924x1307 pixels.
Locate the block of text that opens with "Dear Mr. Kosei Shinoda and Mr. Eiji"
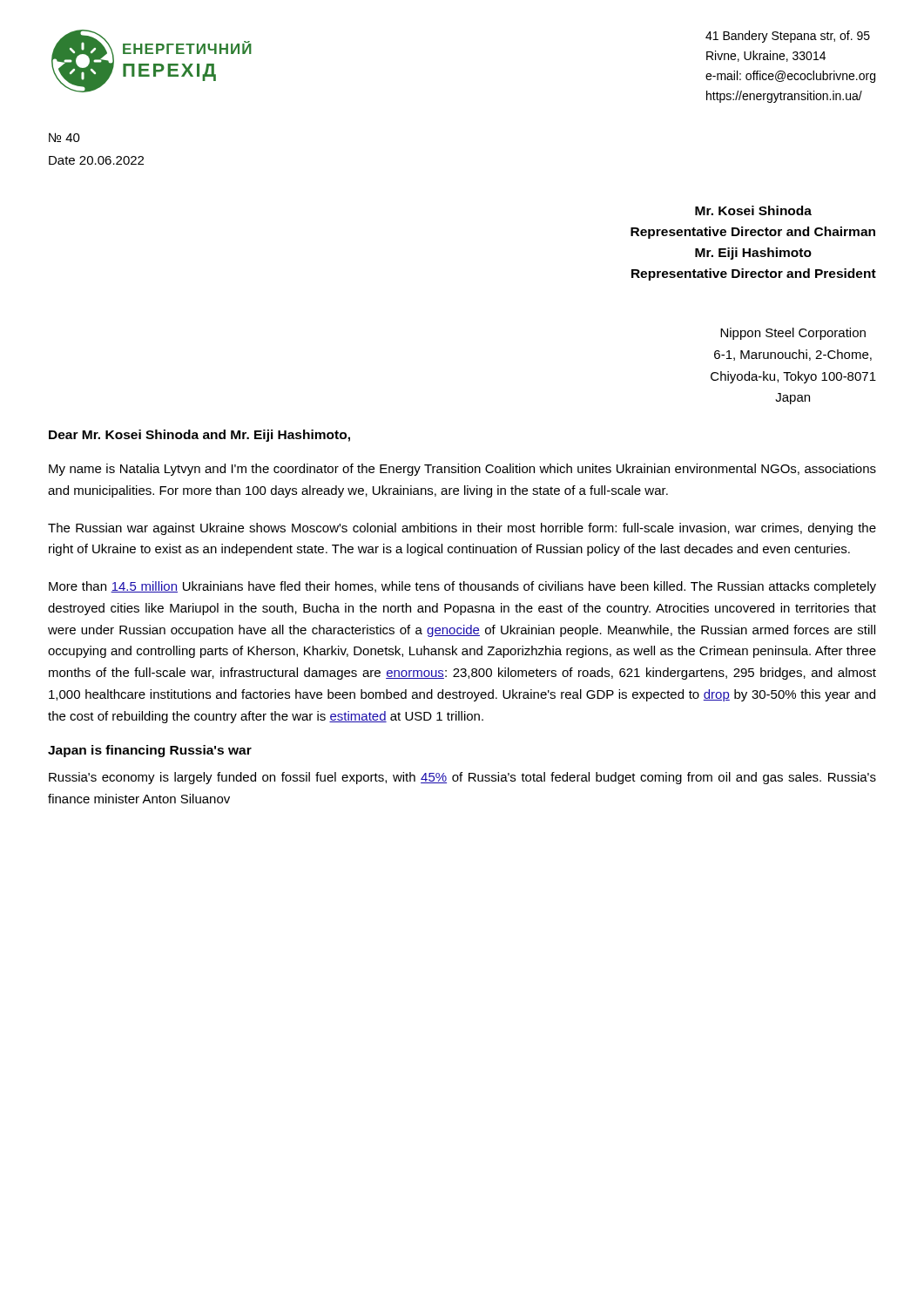(x=199, y=434)
